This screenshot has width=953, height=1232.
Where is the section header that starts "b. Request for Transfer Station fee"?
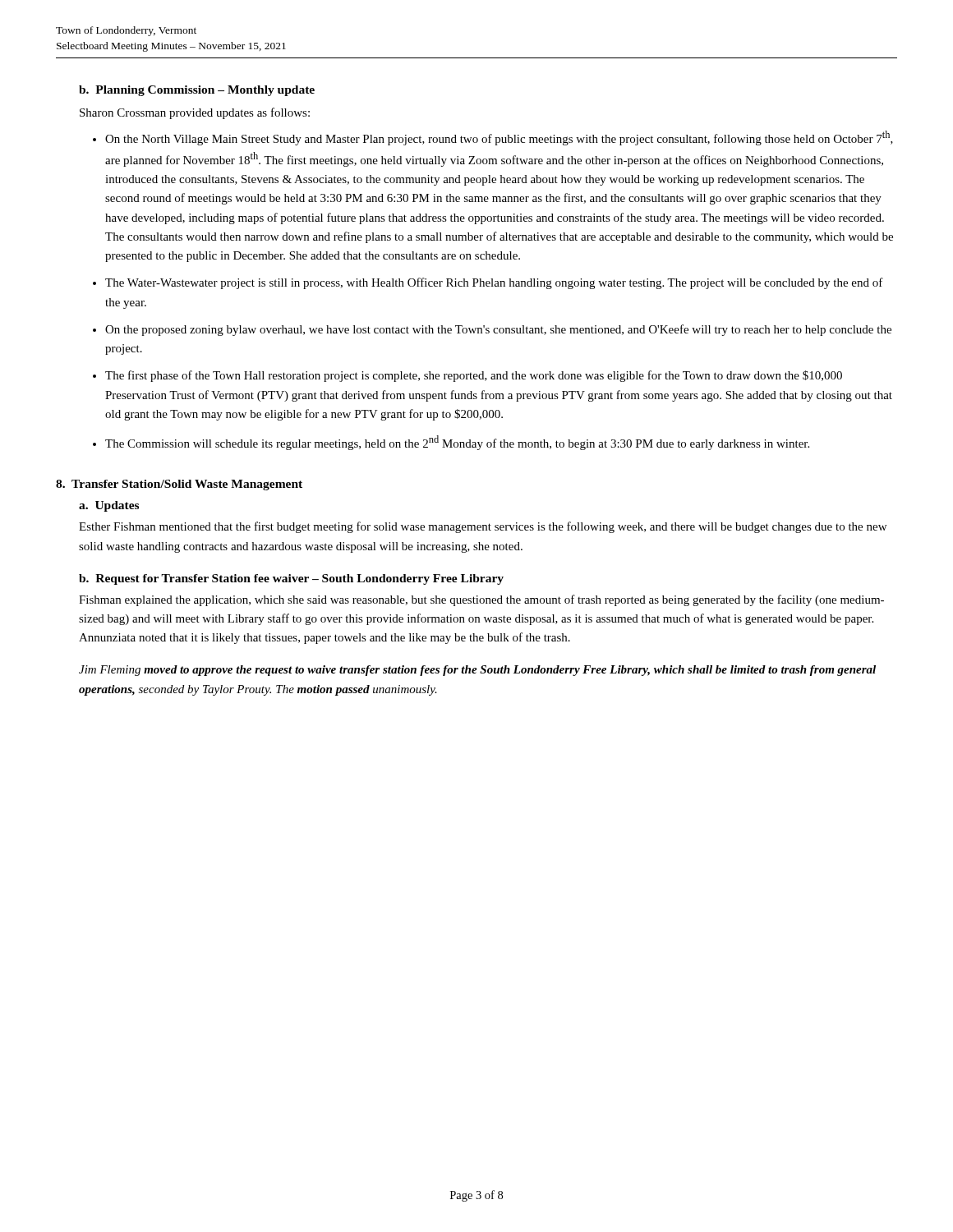click(x=291, y=578)
